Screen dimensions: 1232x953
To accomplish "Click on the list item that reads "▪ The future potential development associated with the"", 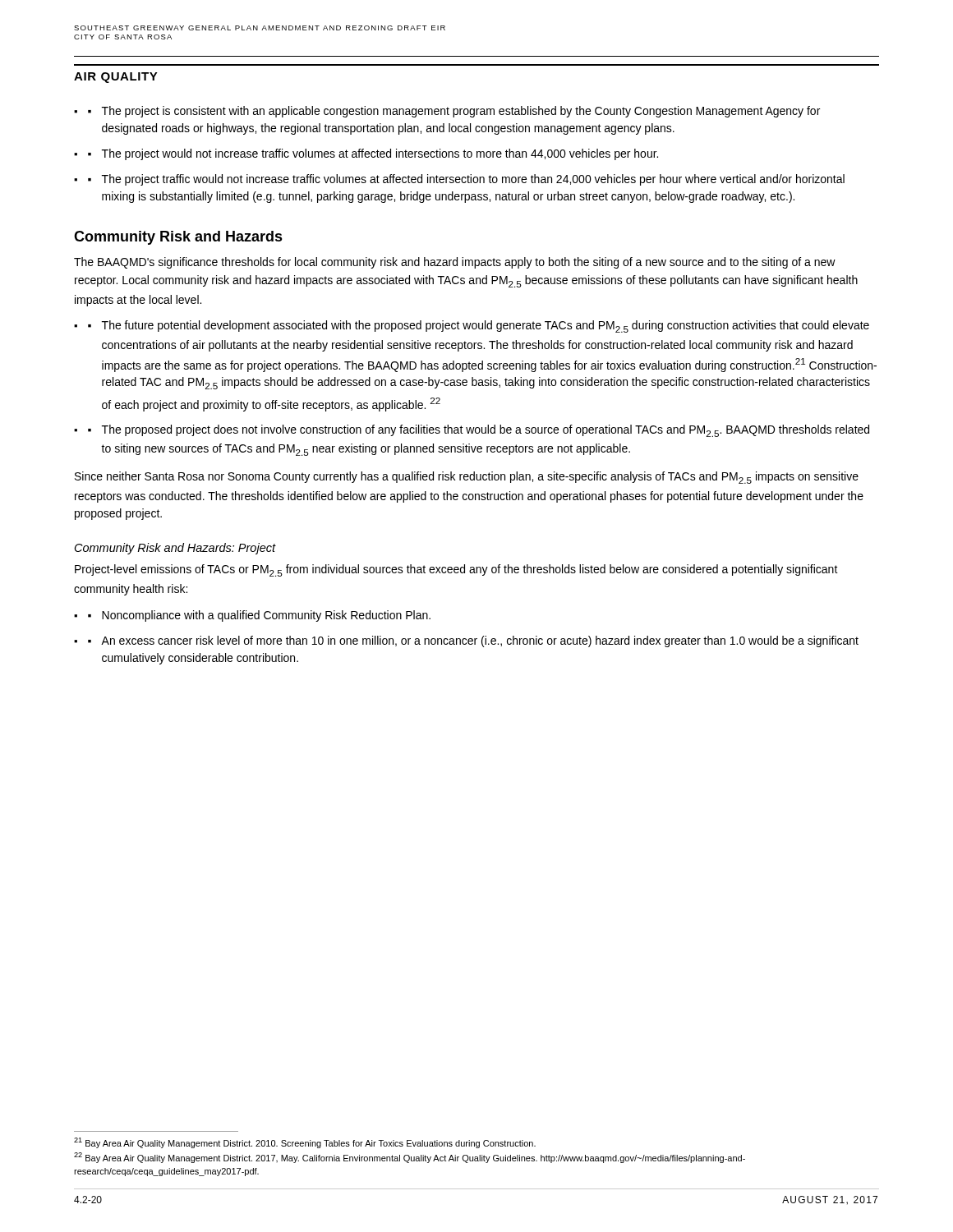I will (483, 365).
